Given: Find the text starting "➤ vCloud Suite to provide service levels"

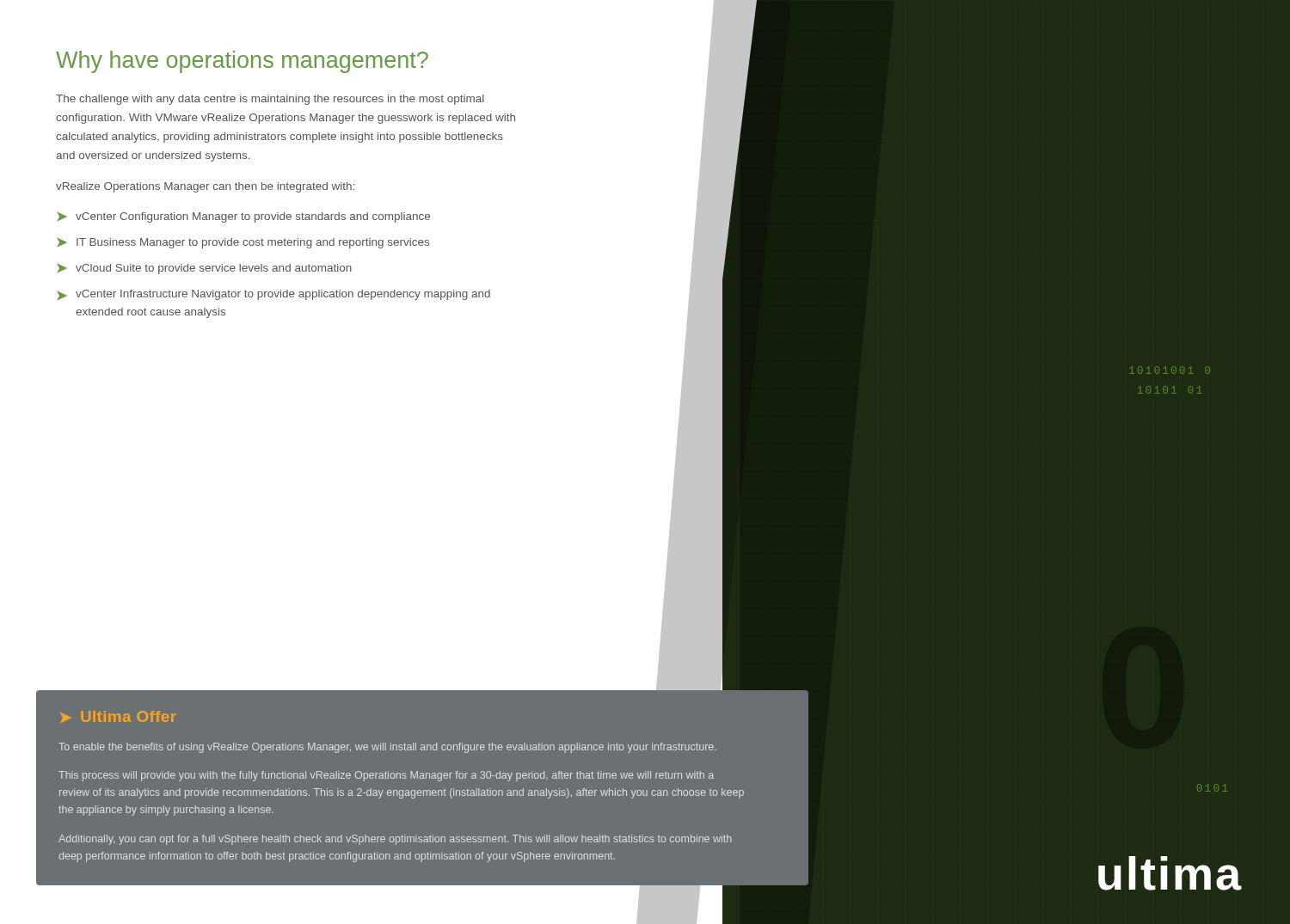Looking at the screenshot, I should (204, 269).
